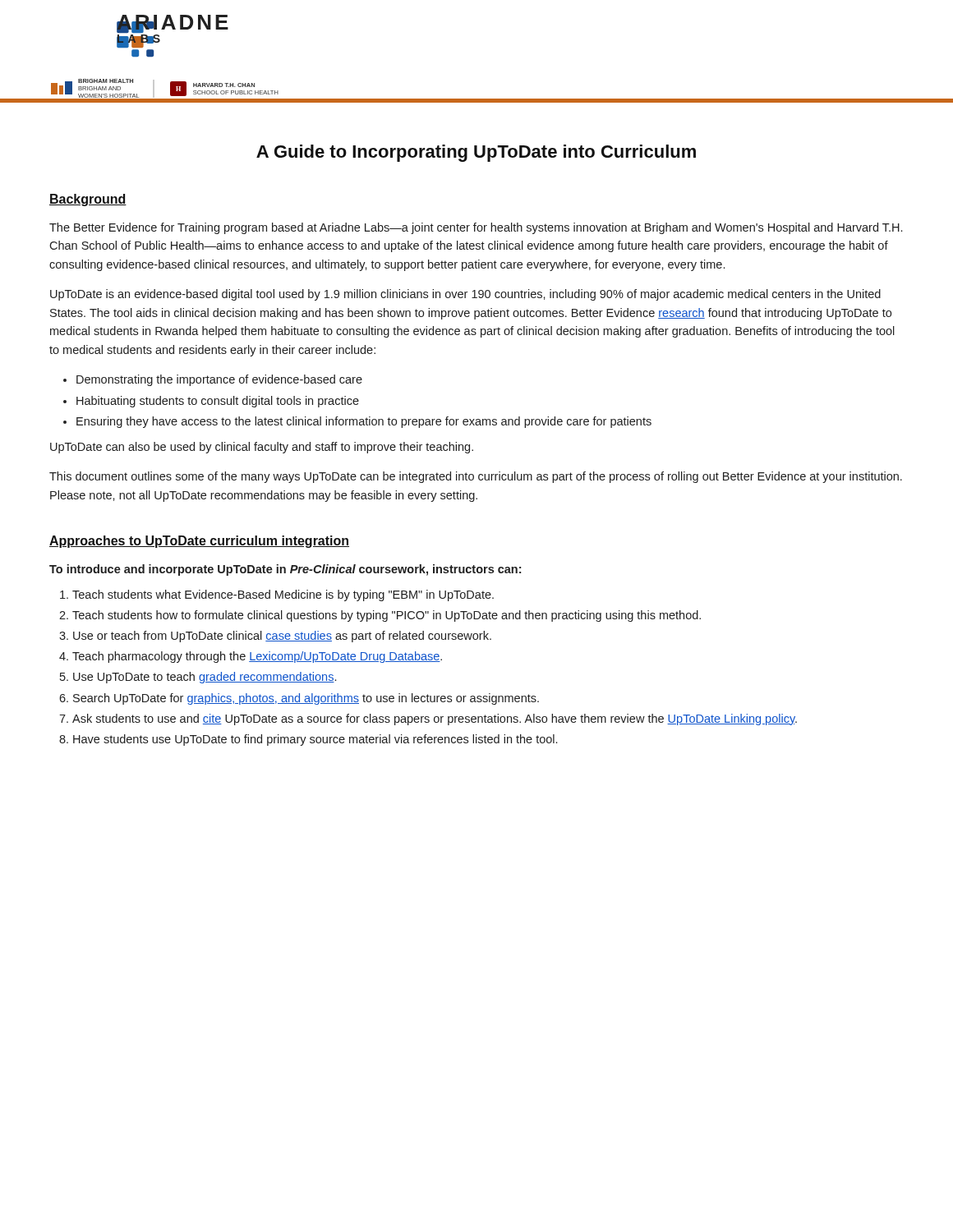Point to the element starting "To introduce and incorporate"

click(x=286, y=569)
